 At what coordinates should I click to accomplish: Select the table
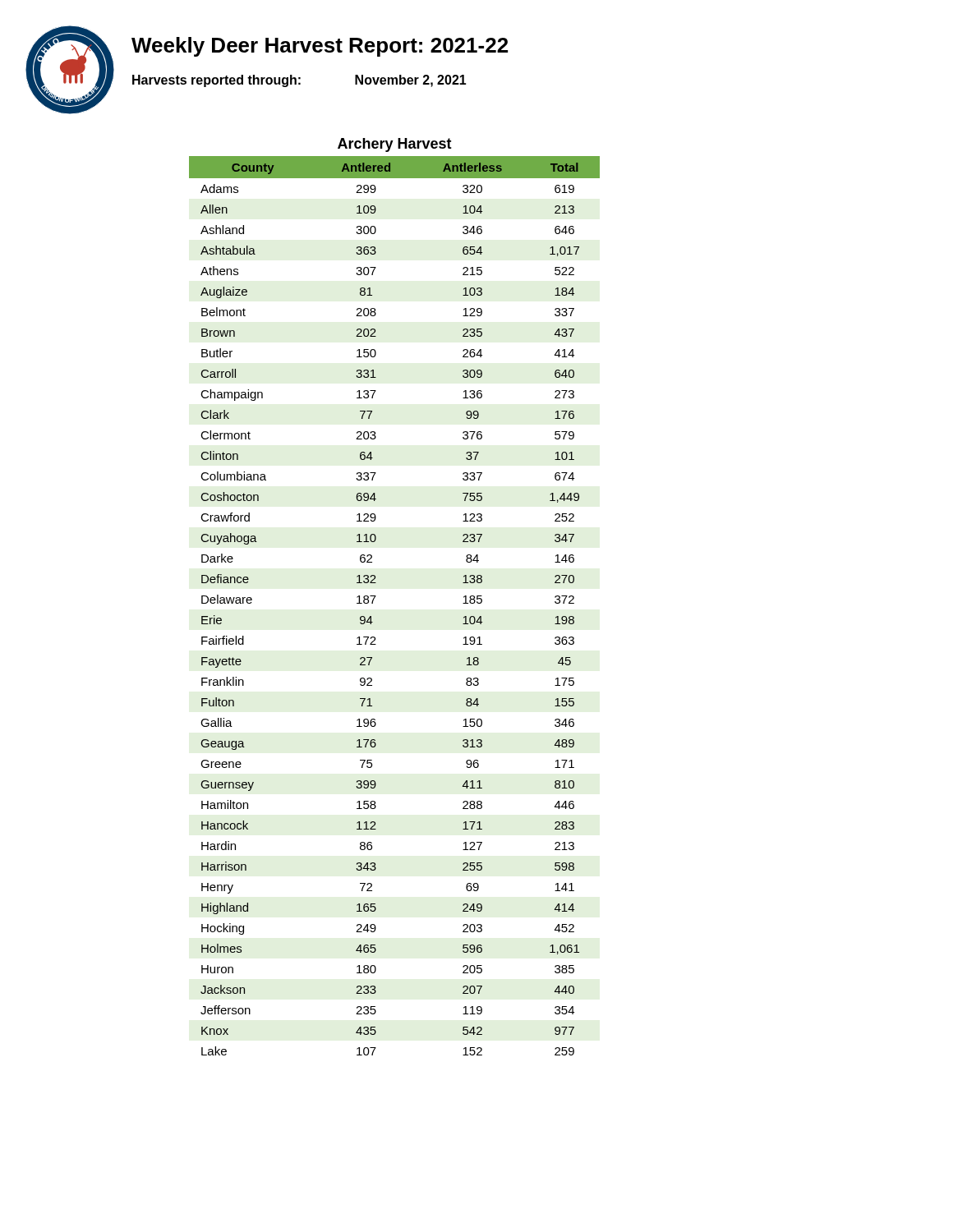pyautogui.click(x=394, y=609)
